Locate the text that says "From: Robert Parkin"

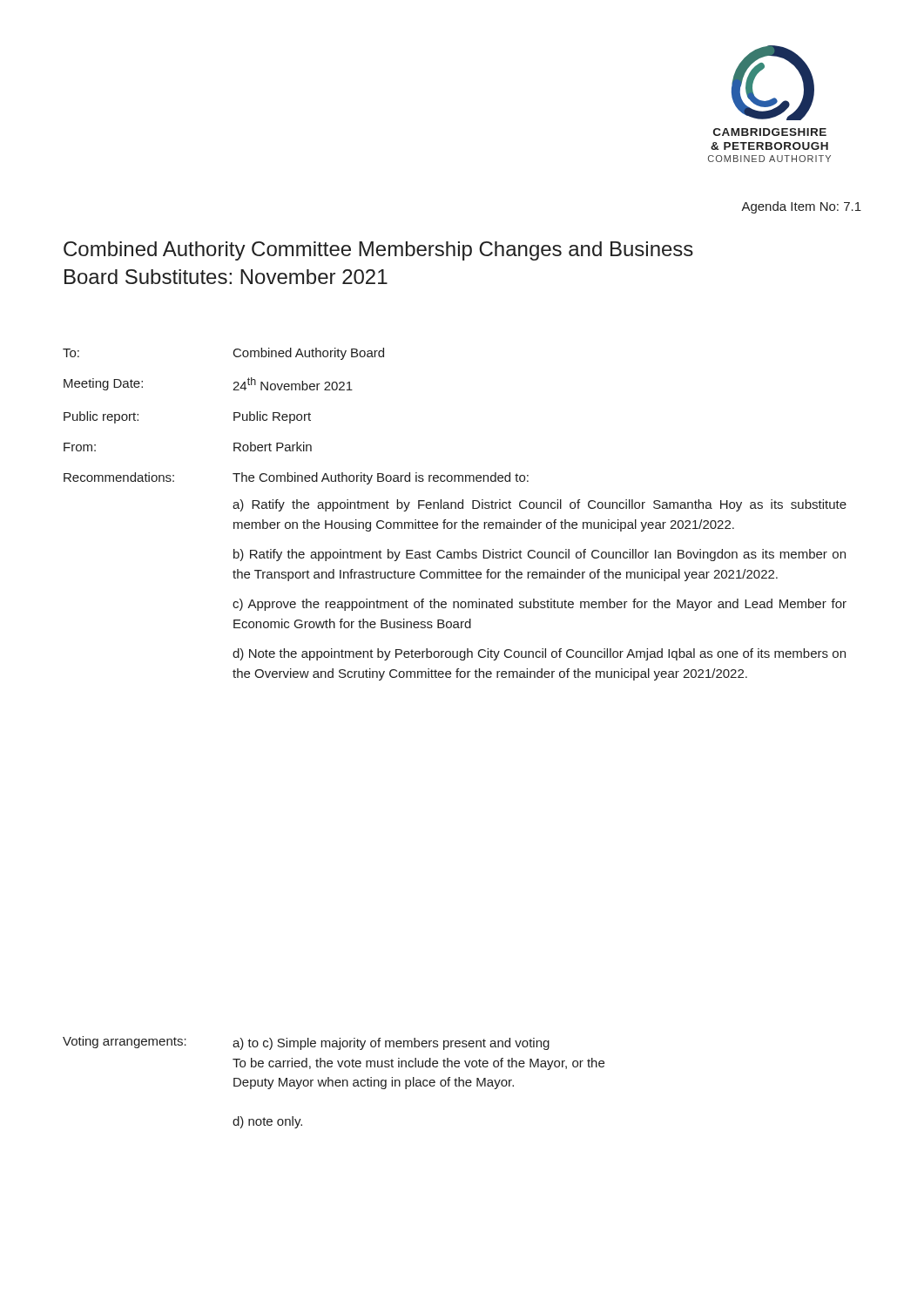point(78,446)
